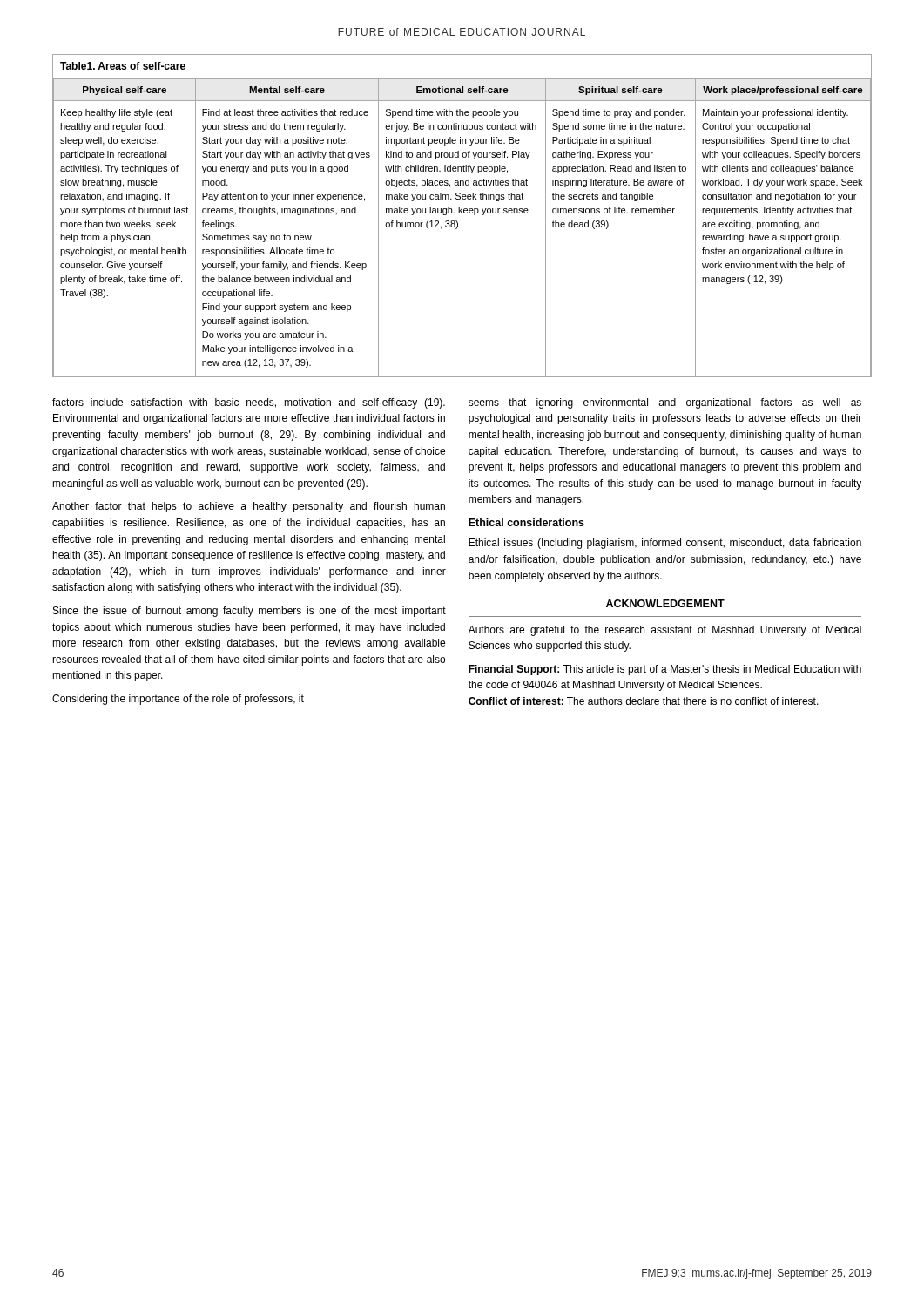Click on the element starting "seems that ignoring environmental and organizational factors"

pos(665,451)
